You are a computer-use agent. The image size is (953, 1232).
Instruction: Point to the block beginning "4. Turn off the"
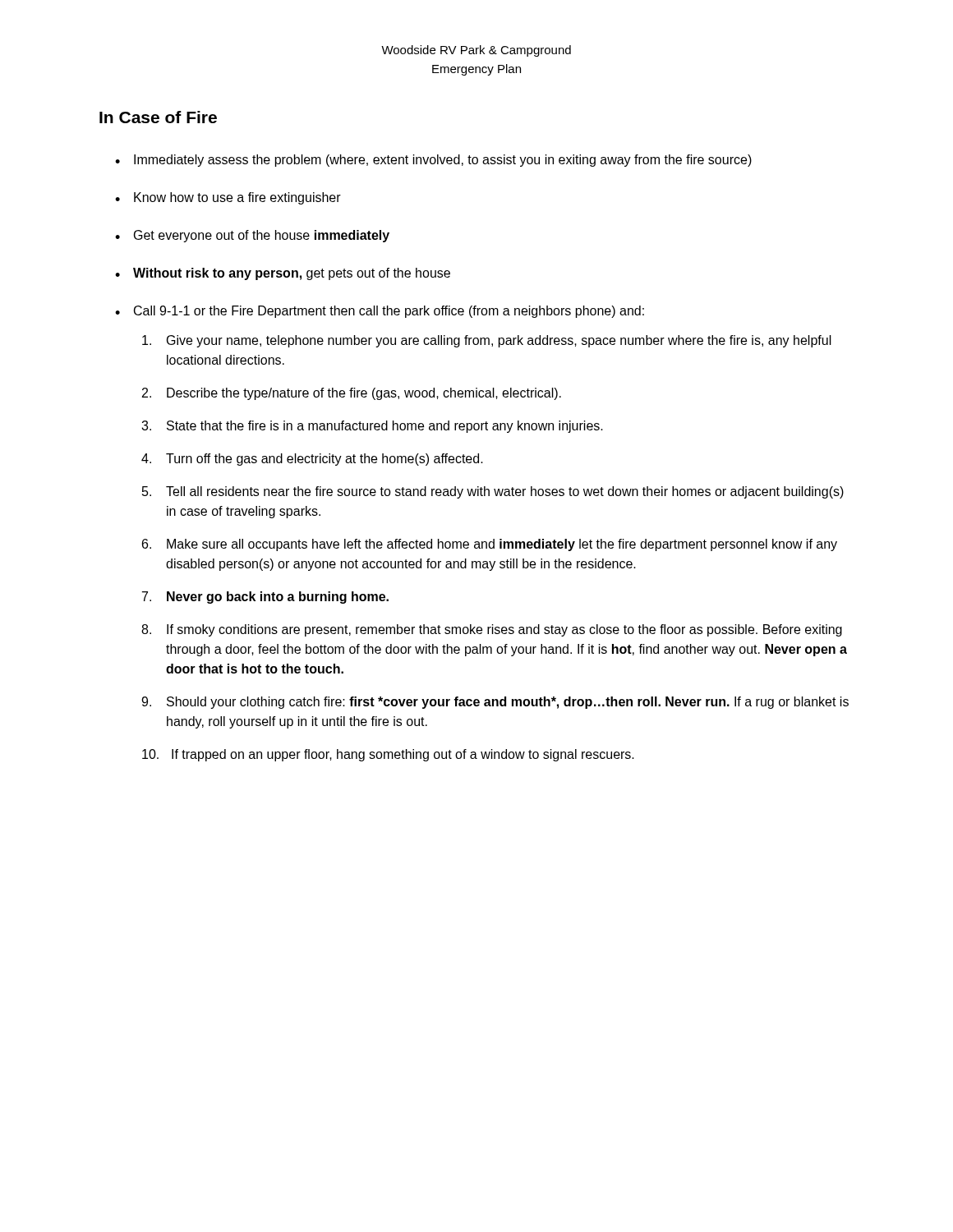click(x=312, y=460)
